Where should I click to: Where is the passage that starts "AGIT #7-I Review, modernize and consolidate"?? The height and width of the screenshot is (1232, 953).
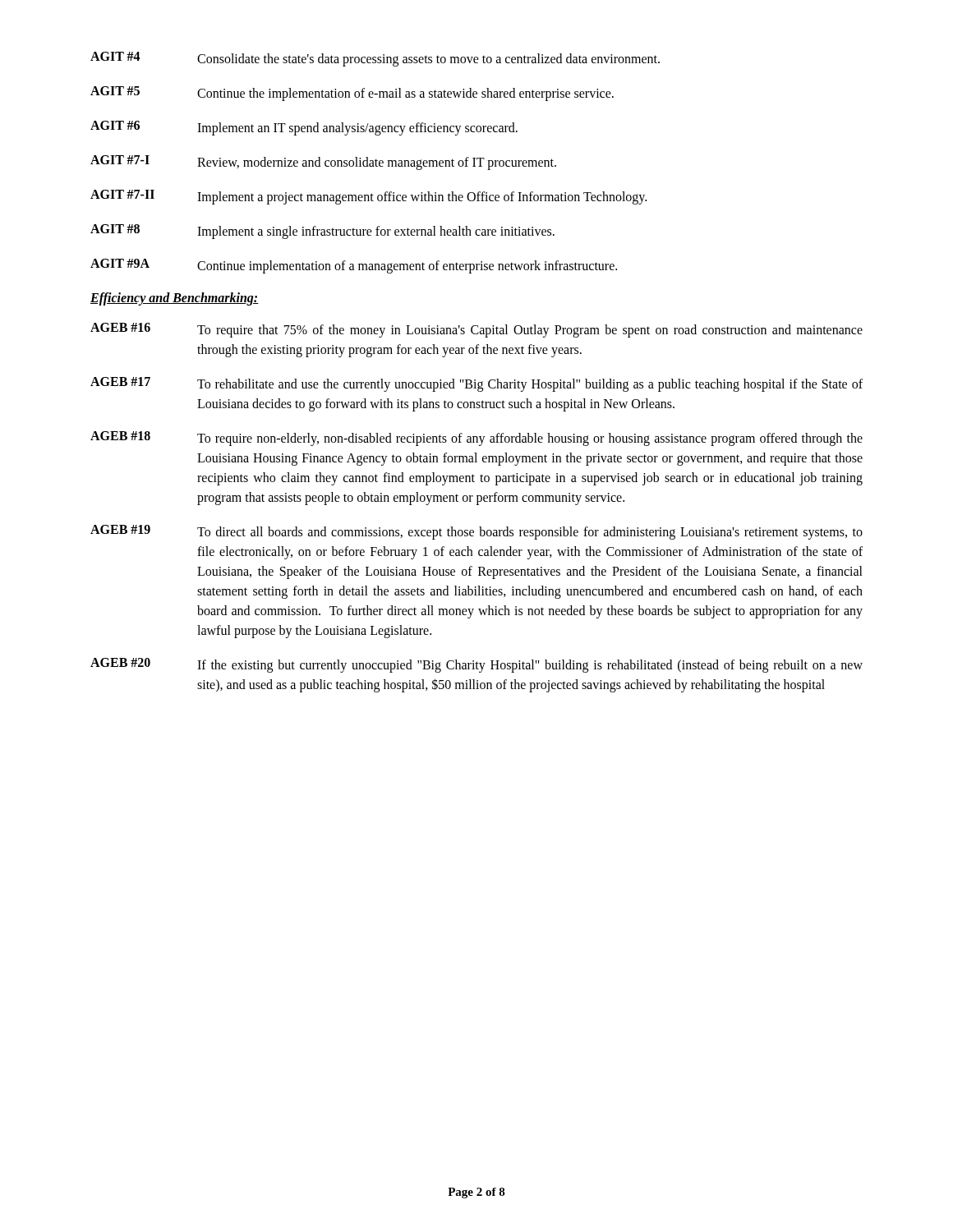click(476, 163)
